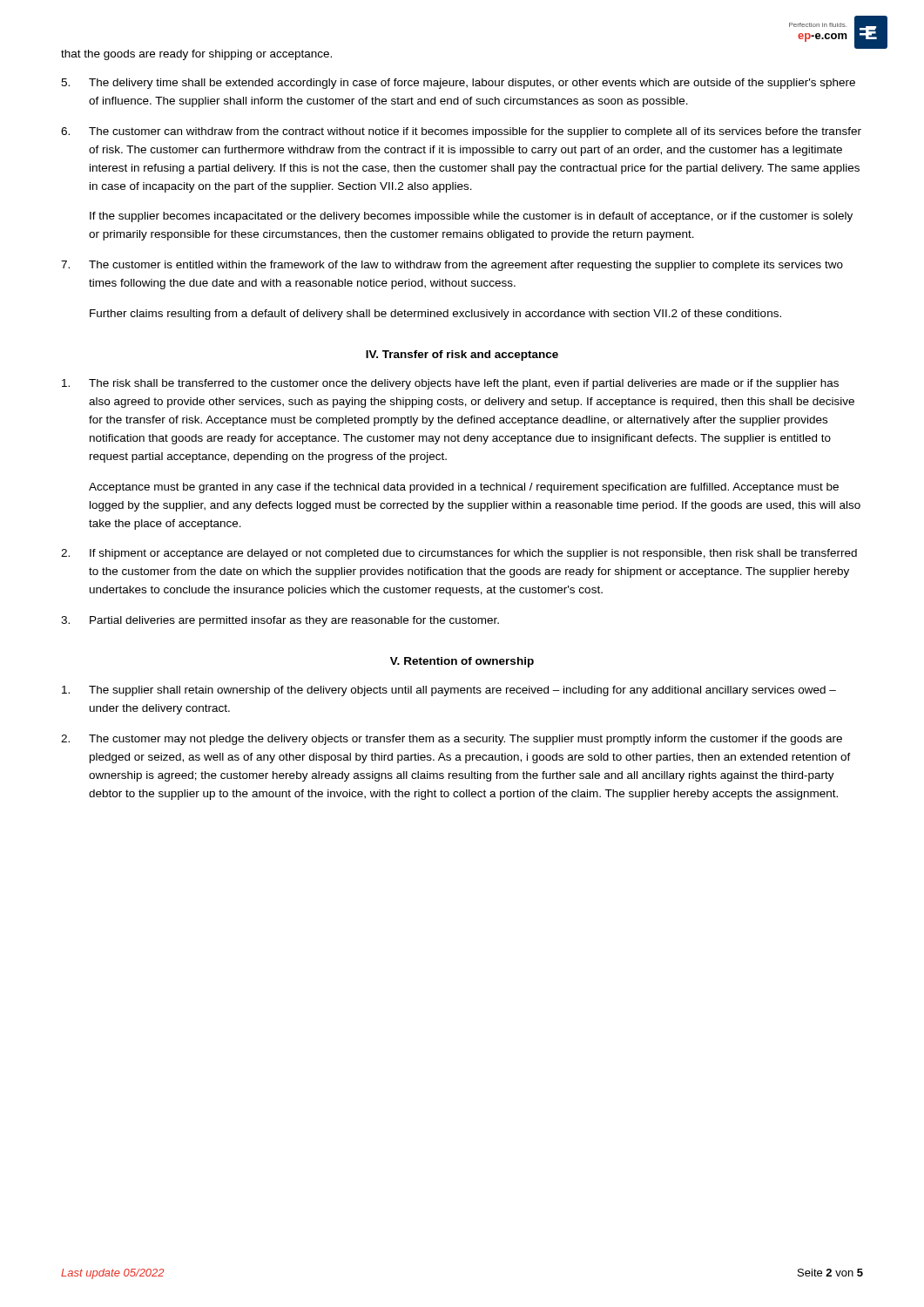Navigate to the passage starting "6. The customer"
This screenshot has height=1307, width=924.
pos(462,159)
